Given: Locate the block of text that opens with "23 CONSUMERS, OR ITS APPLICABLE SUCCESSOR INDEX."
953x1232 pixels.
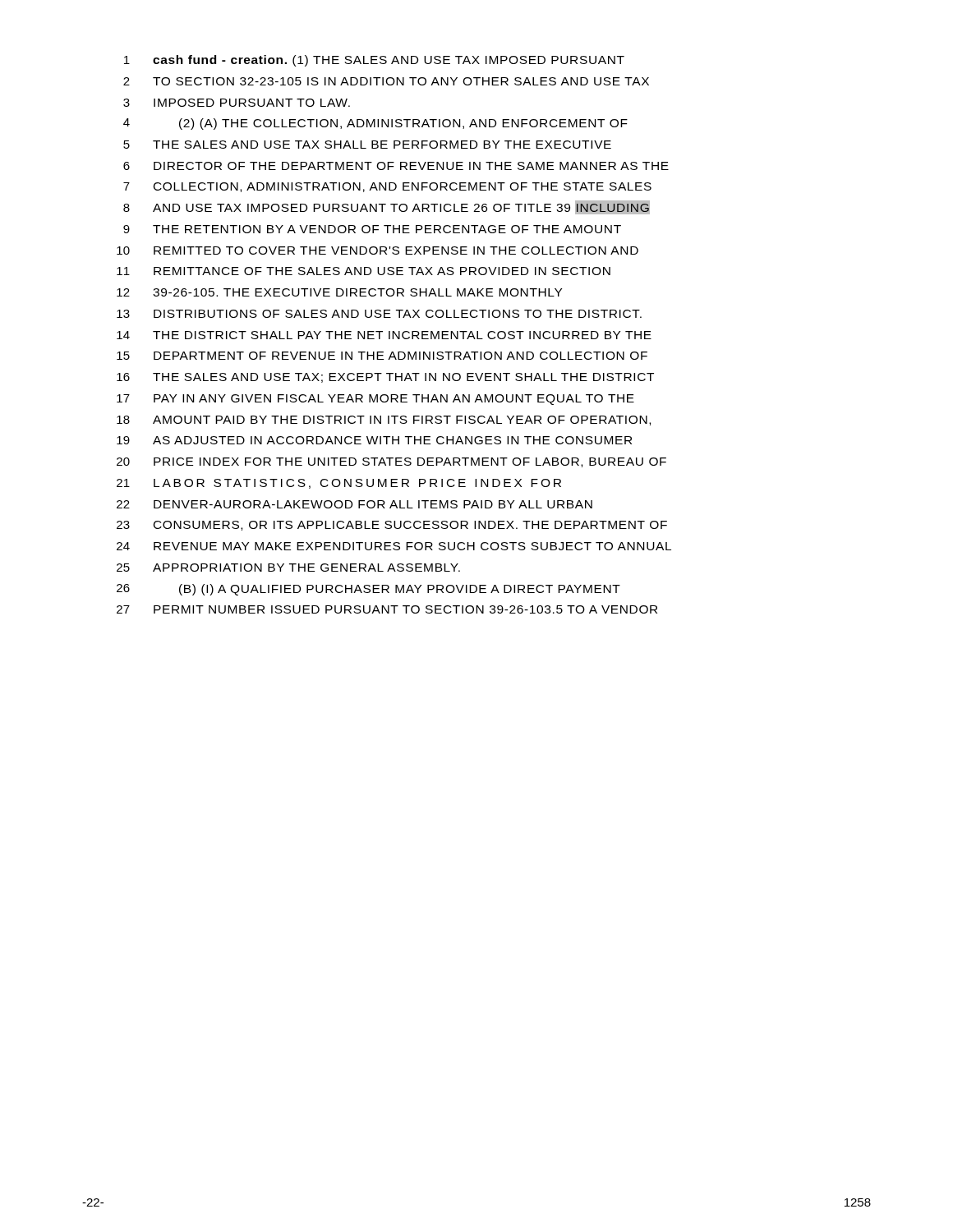Looking at the screenshot, I should click(485, 525).
